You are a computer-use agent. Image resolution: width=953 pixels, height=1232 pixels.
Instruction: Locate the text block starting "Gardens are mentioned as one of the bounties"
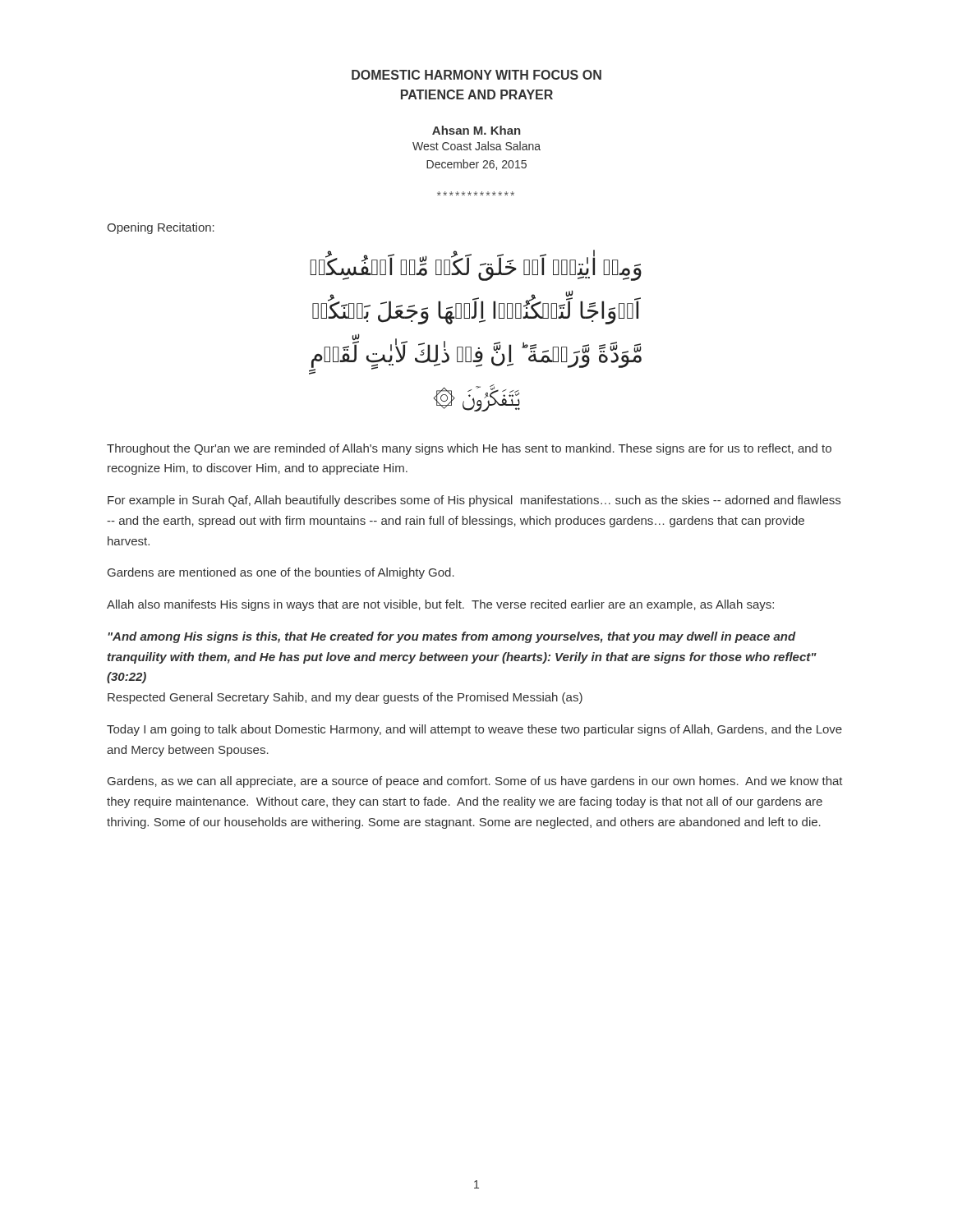[x=281, y=572]
